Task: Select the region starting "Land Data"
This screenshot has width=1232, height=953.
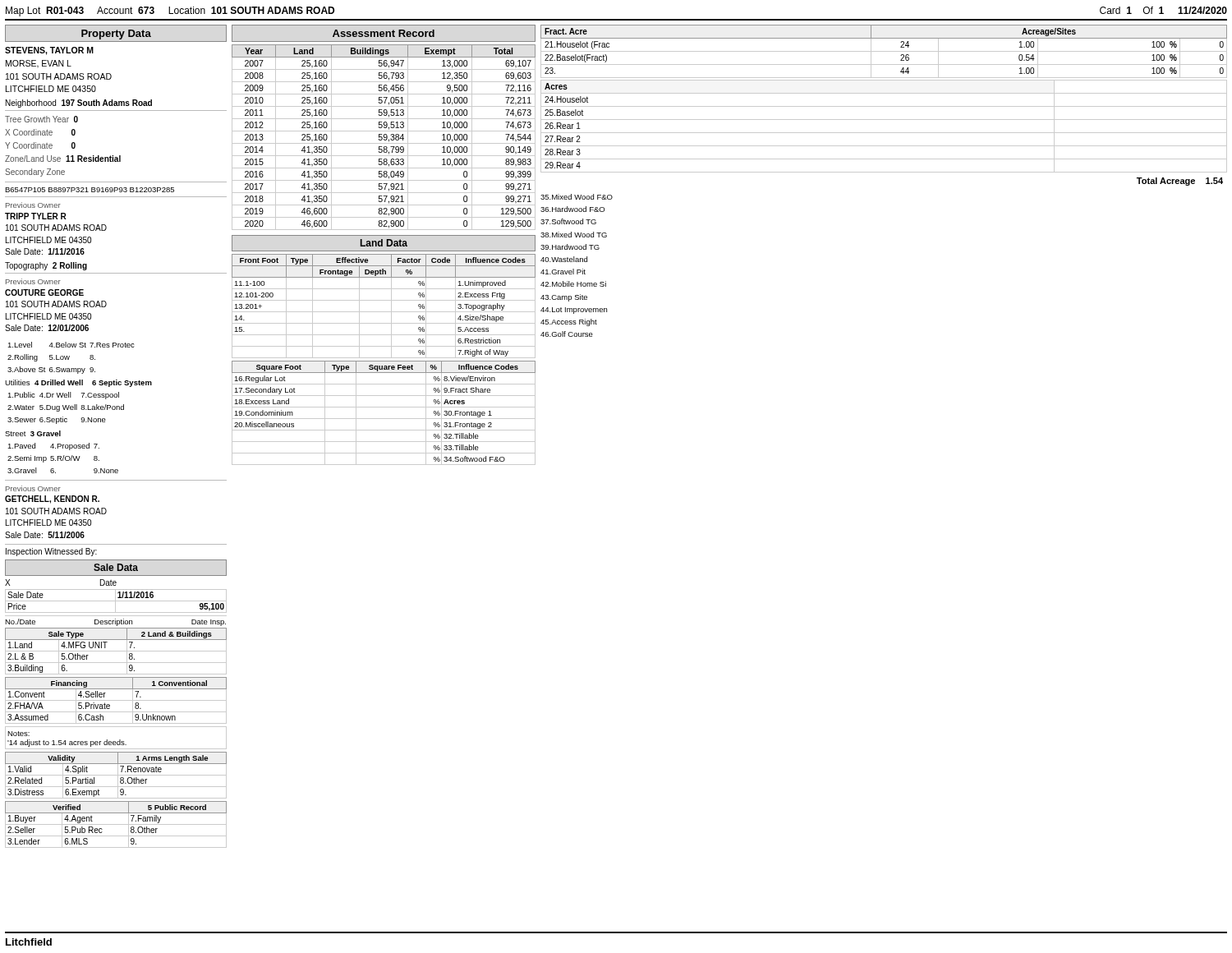Action: click(x=384, y=243)
